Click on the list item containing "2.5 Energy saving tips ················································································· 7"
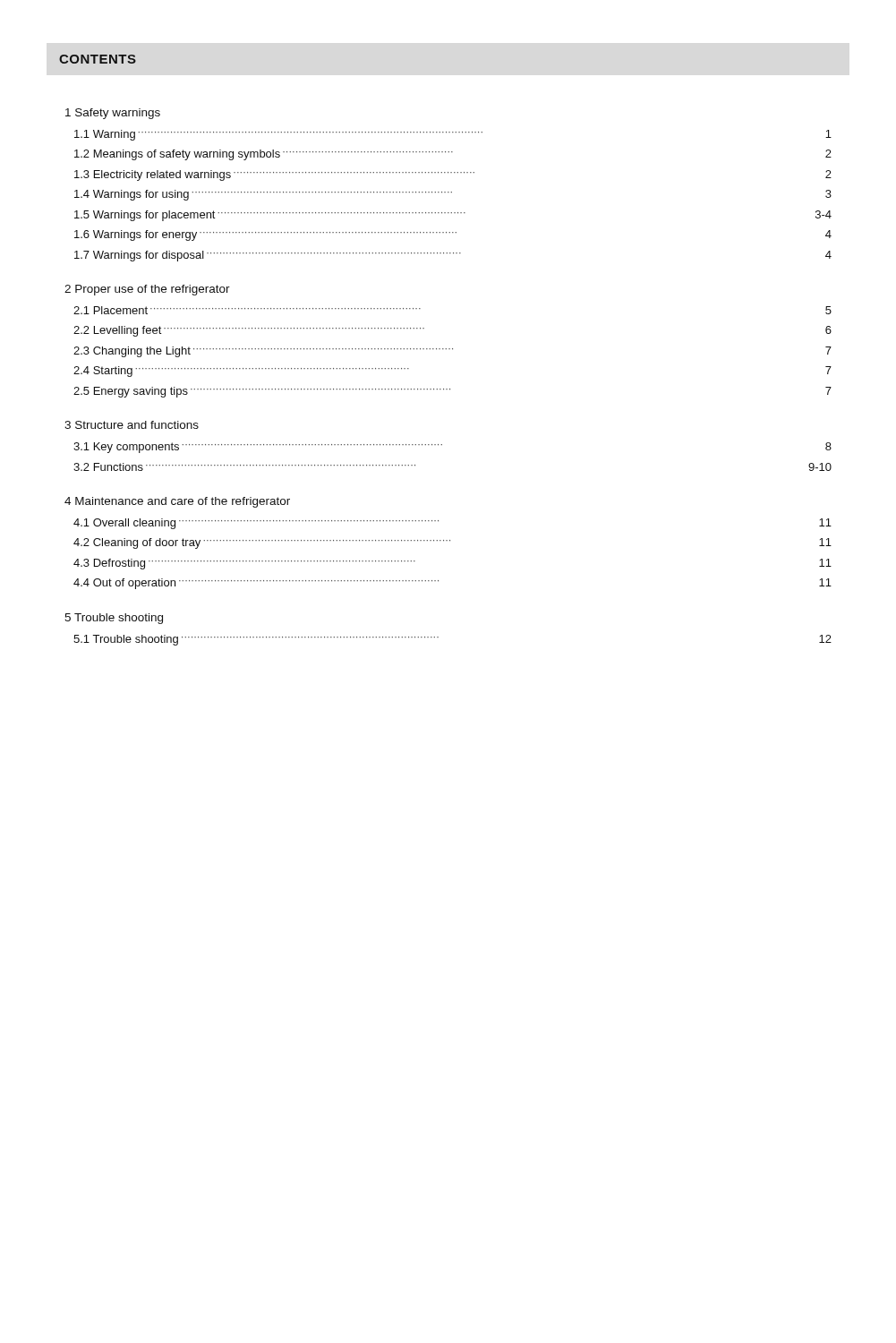 coord(452,391)
